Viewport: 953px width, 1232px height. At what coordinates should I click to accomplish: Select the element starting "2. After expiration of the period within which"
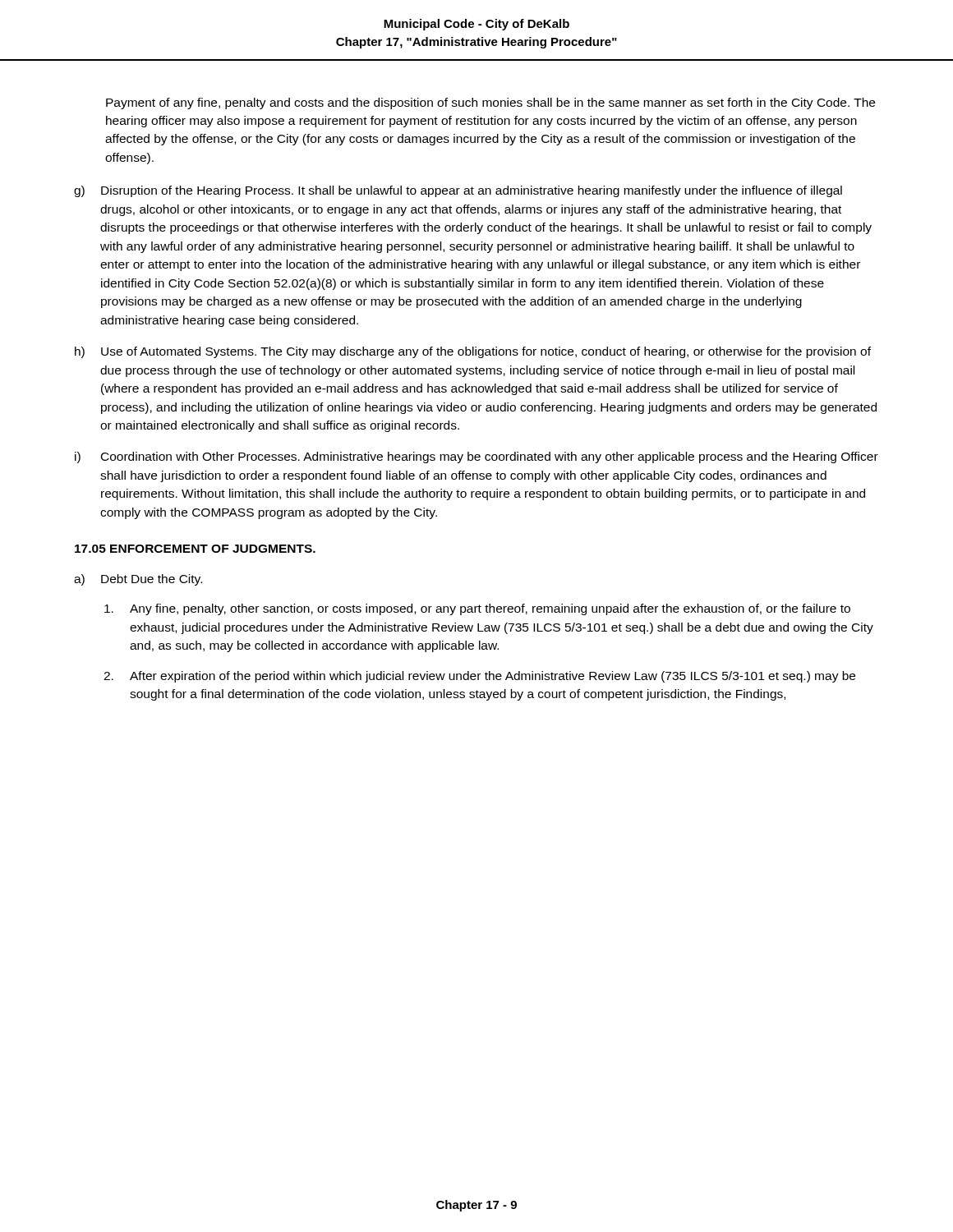point(491,685)
